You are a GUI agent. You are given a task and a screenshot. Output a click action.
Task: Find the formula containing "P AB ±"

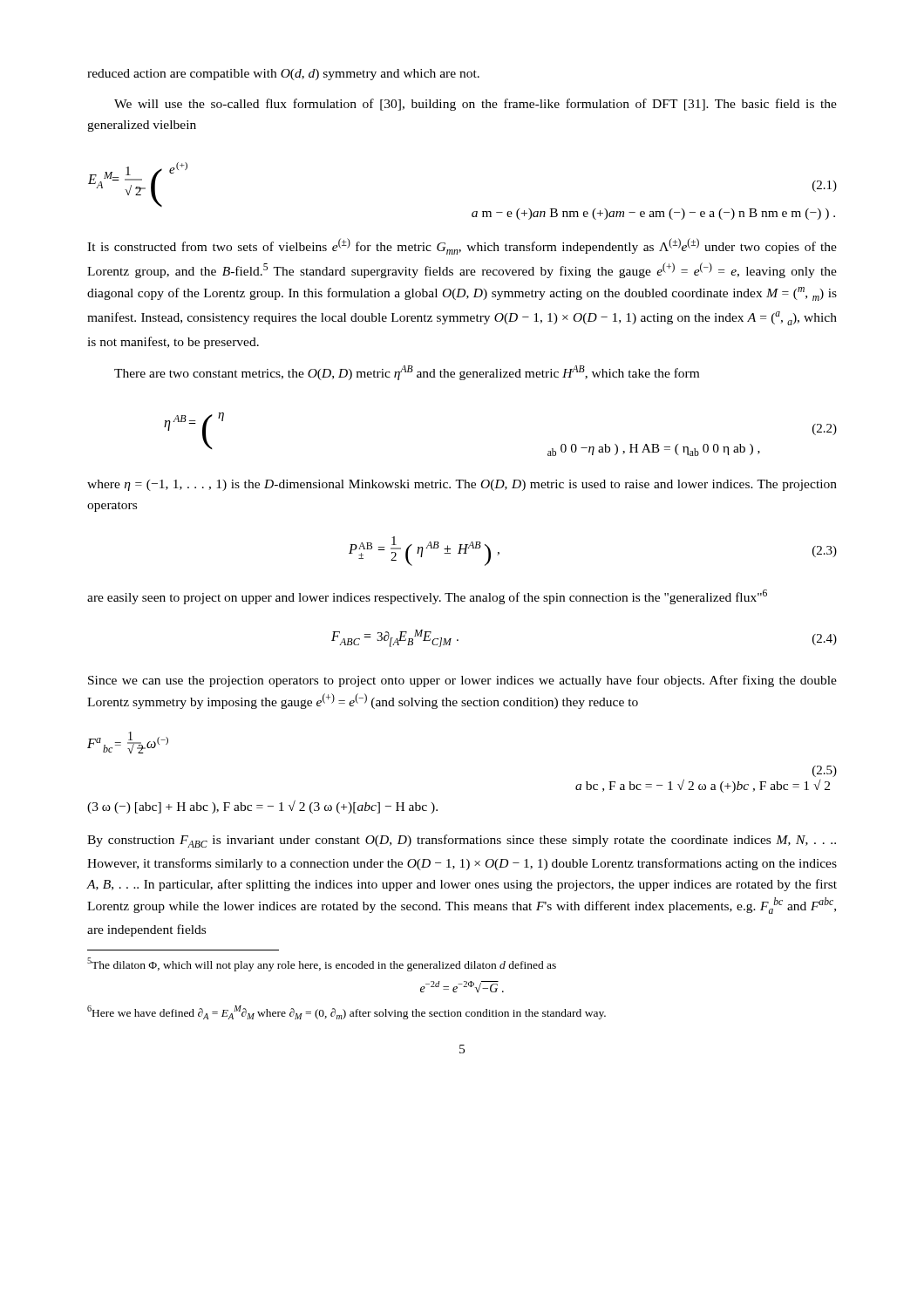(x=462, y=550)
